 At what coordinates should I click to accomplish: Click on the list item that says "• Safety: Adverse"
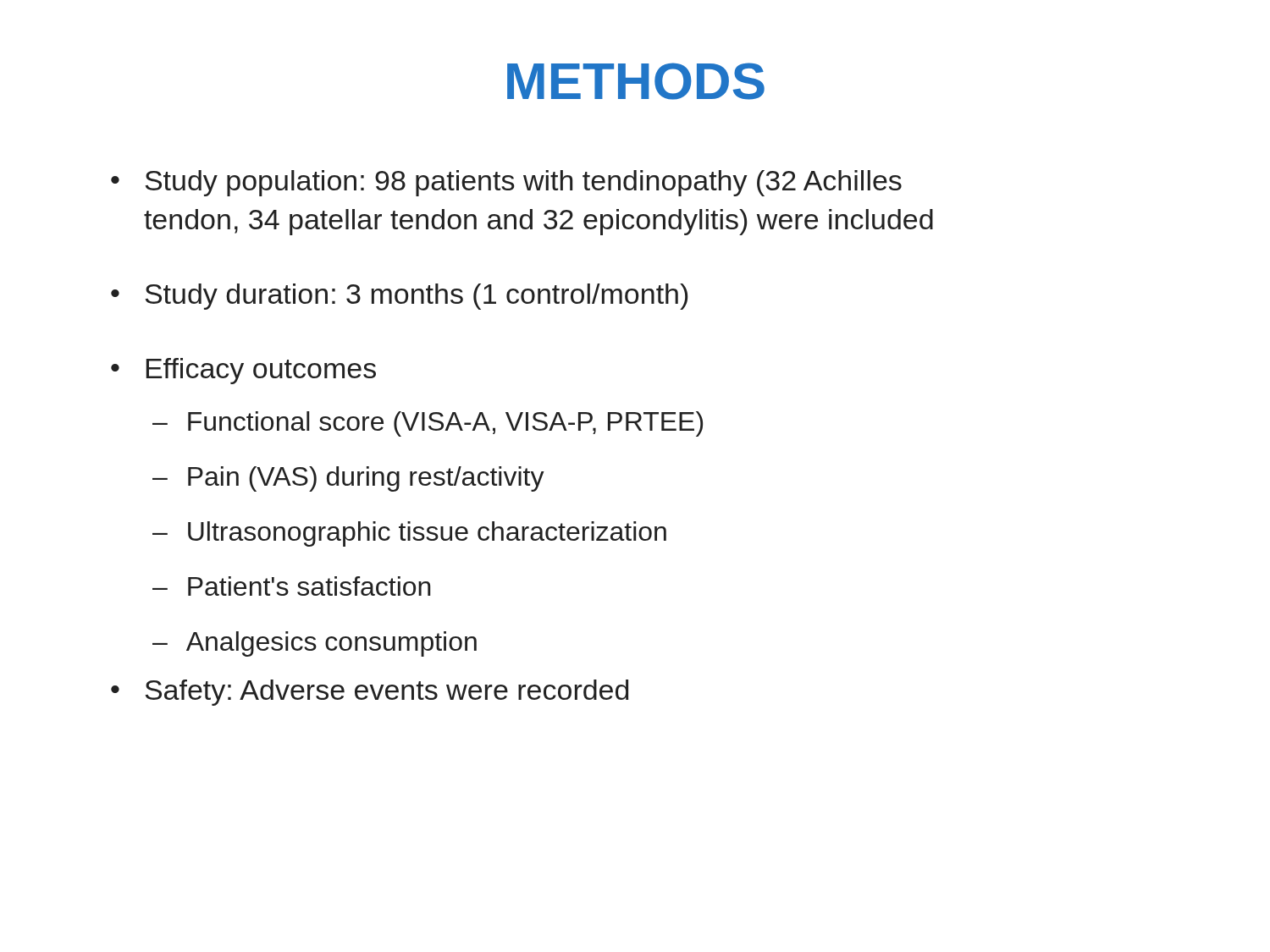pyautogui.click(x=370, y=690)
